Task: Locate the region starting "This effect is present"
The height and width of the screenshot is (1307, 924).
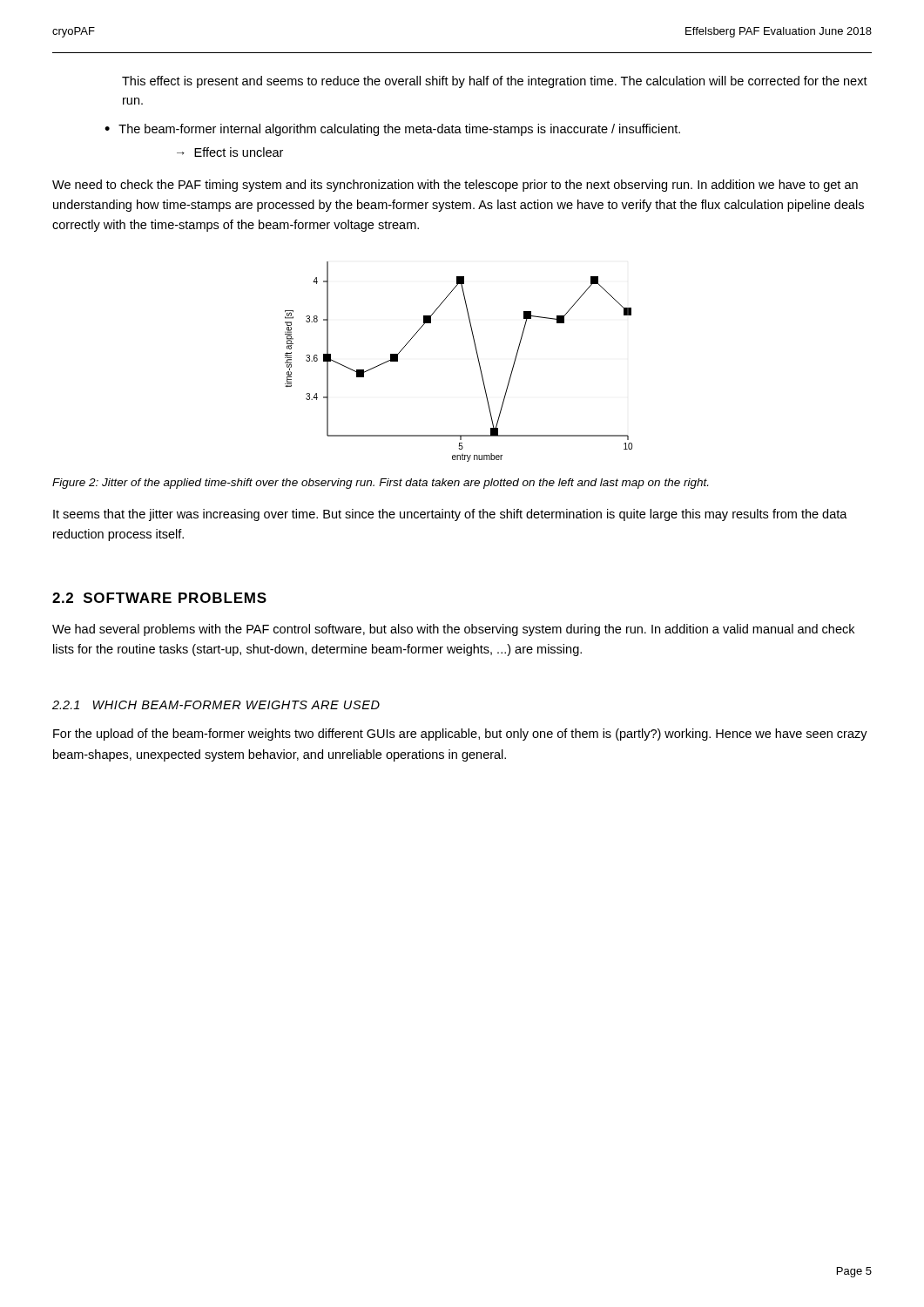Action: [494, 91]
